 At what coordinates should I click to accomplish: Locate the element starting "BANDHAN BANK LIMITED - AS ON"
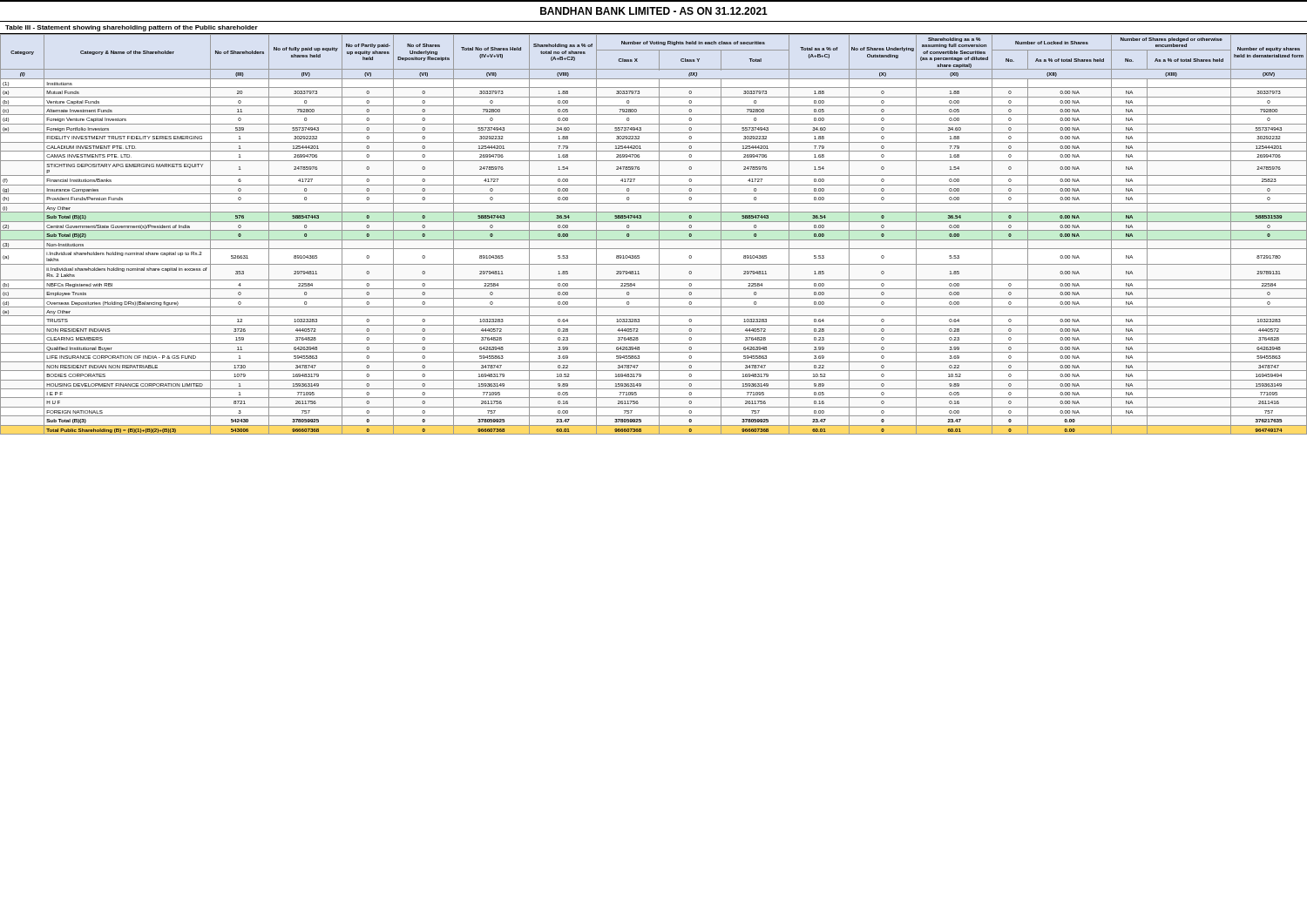654,11
